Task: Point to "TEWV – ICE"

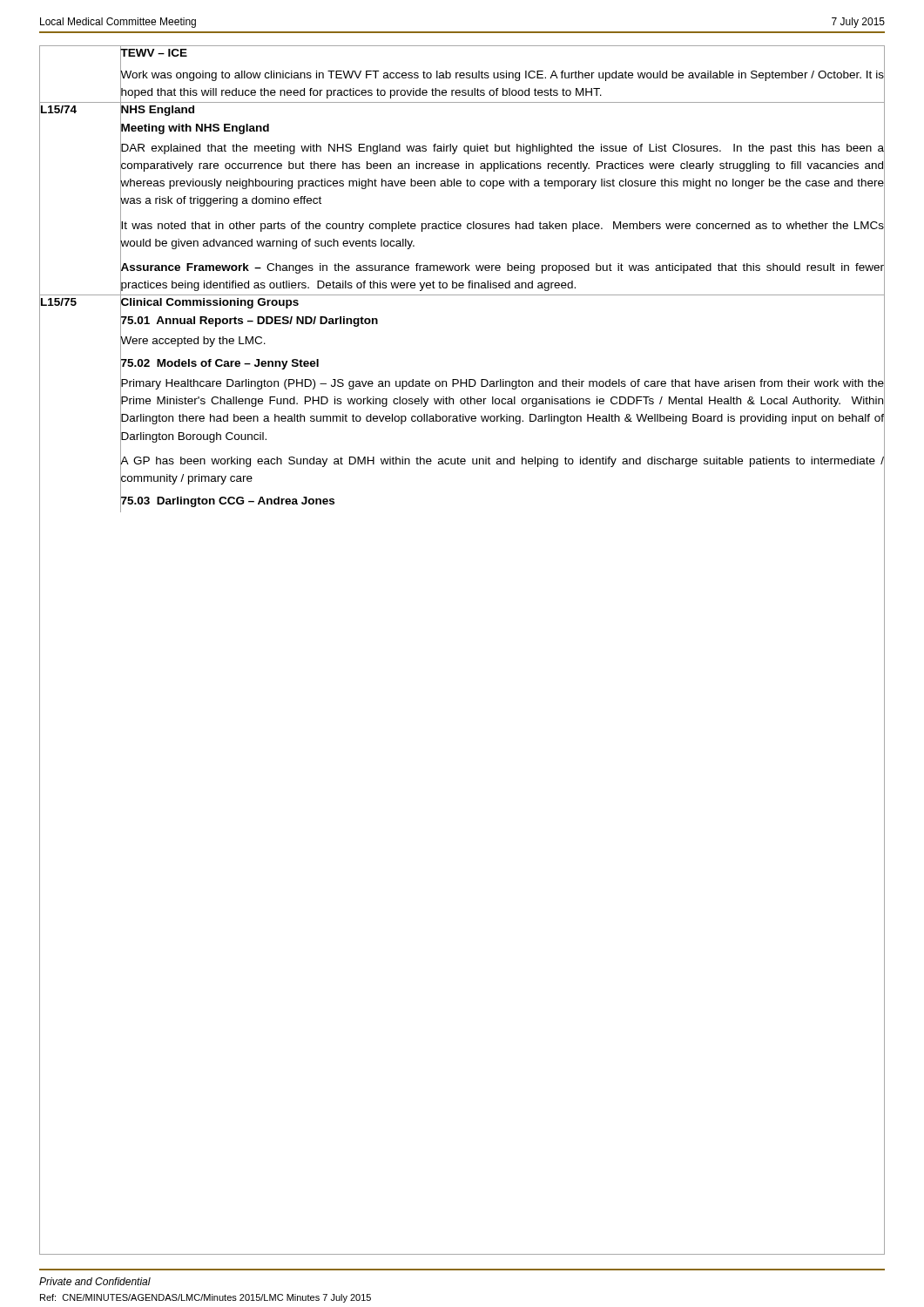Action: point(154,53)
